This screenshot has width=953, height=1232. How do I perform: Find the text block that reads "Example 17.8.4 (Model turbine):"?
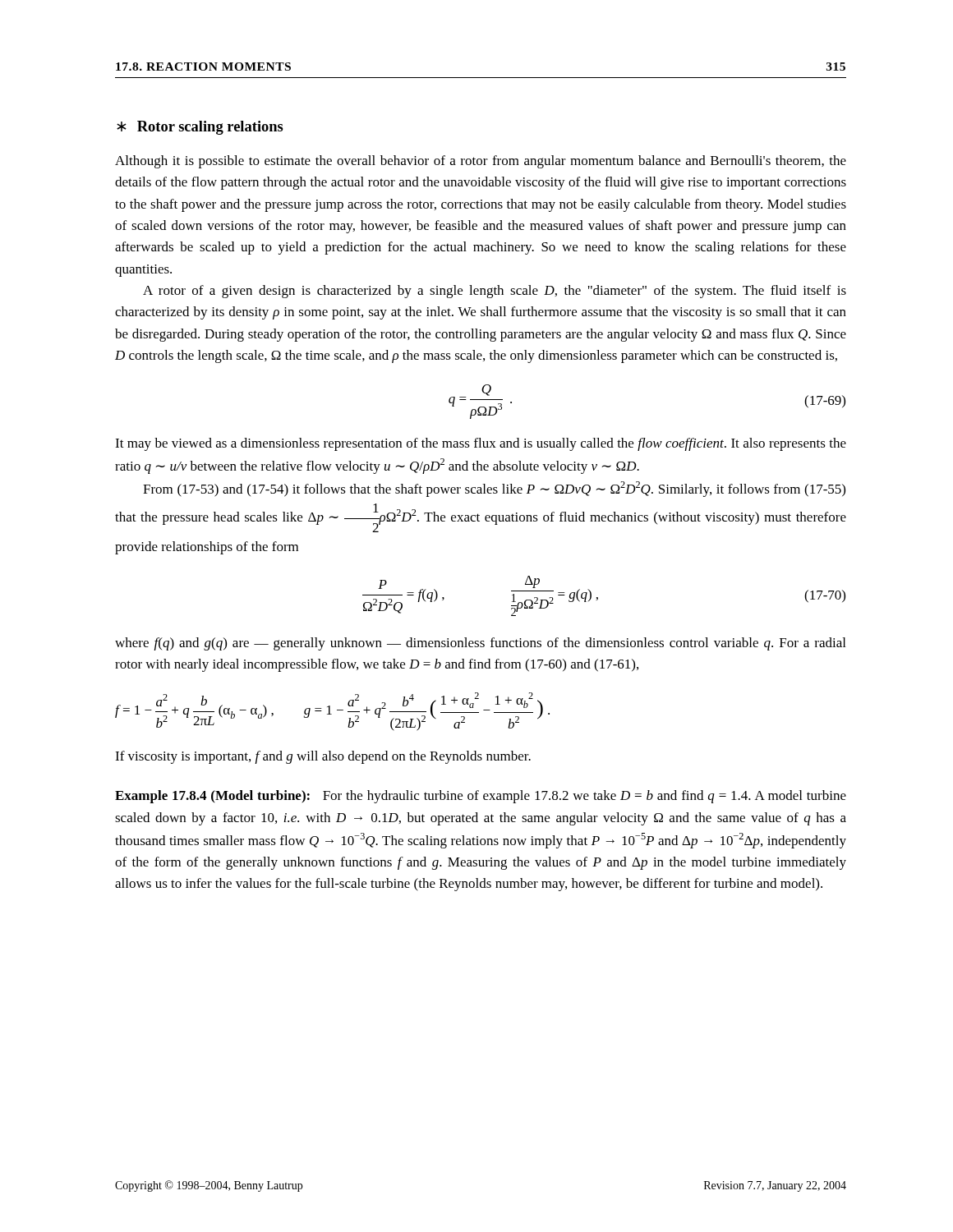(x=481, y=840)
